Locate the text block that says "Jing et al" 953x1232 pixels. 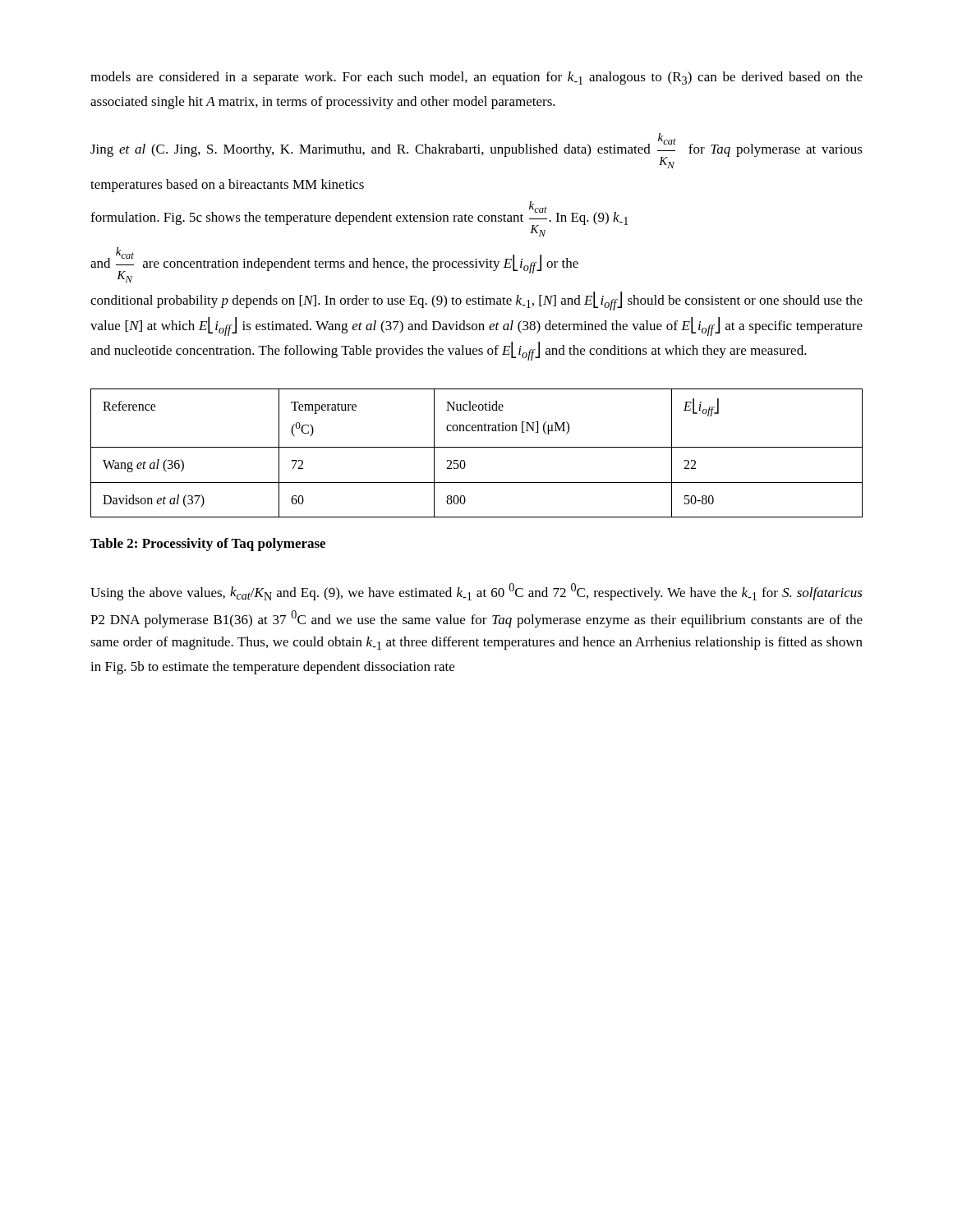coord(476,160)
